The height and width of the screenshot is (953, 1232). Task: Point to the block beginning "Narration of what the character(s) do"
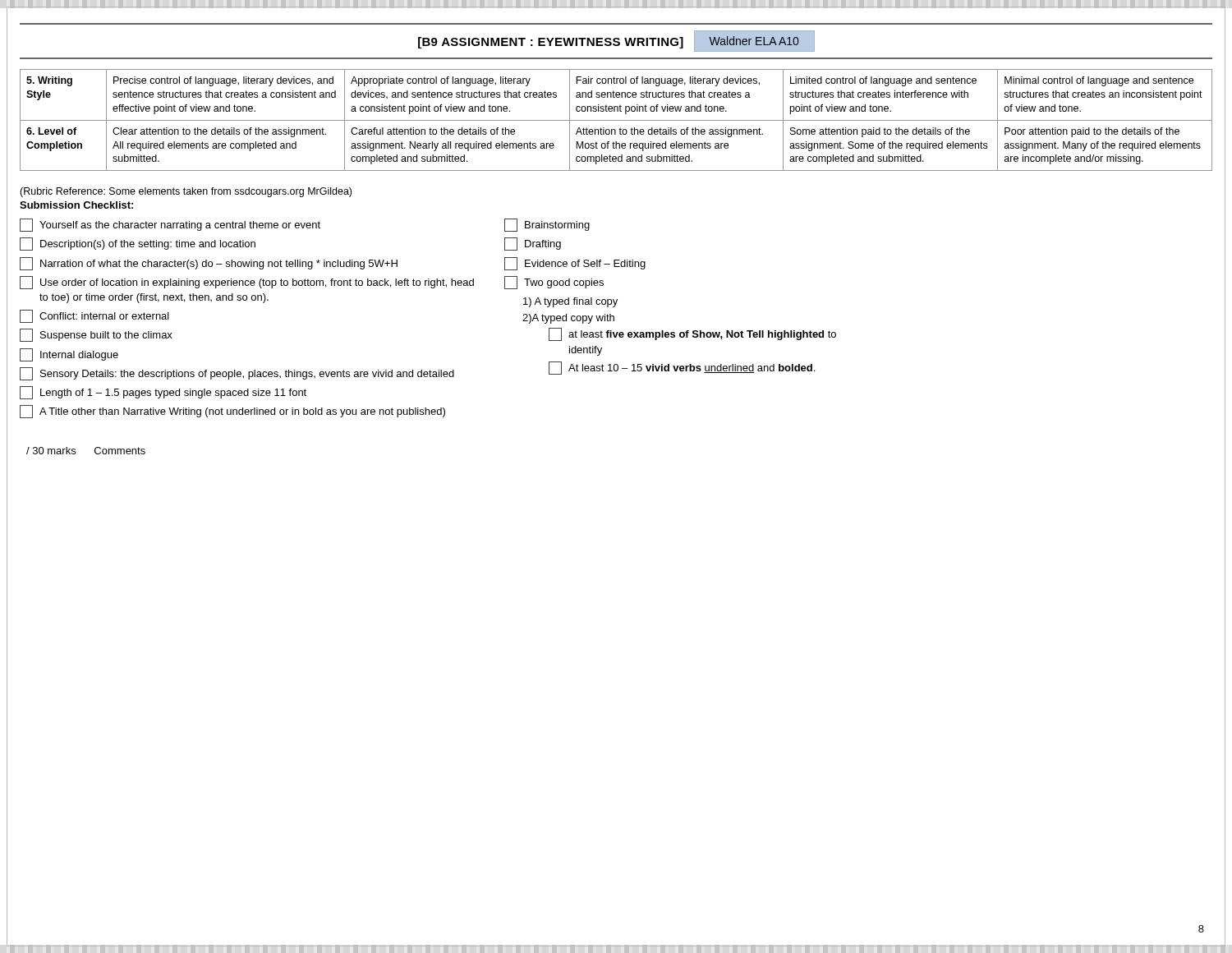250,263
